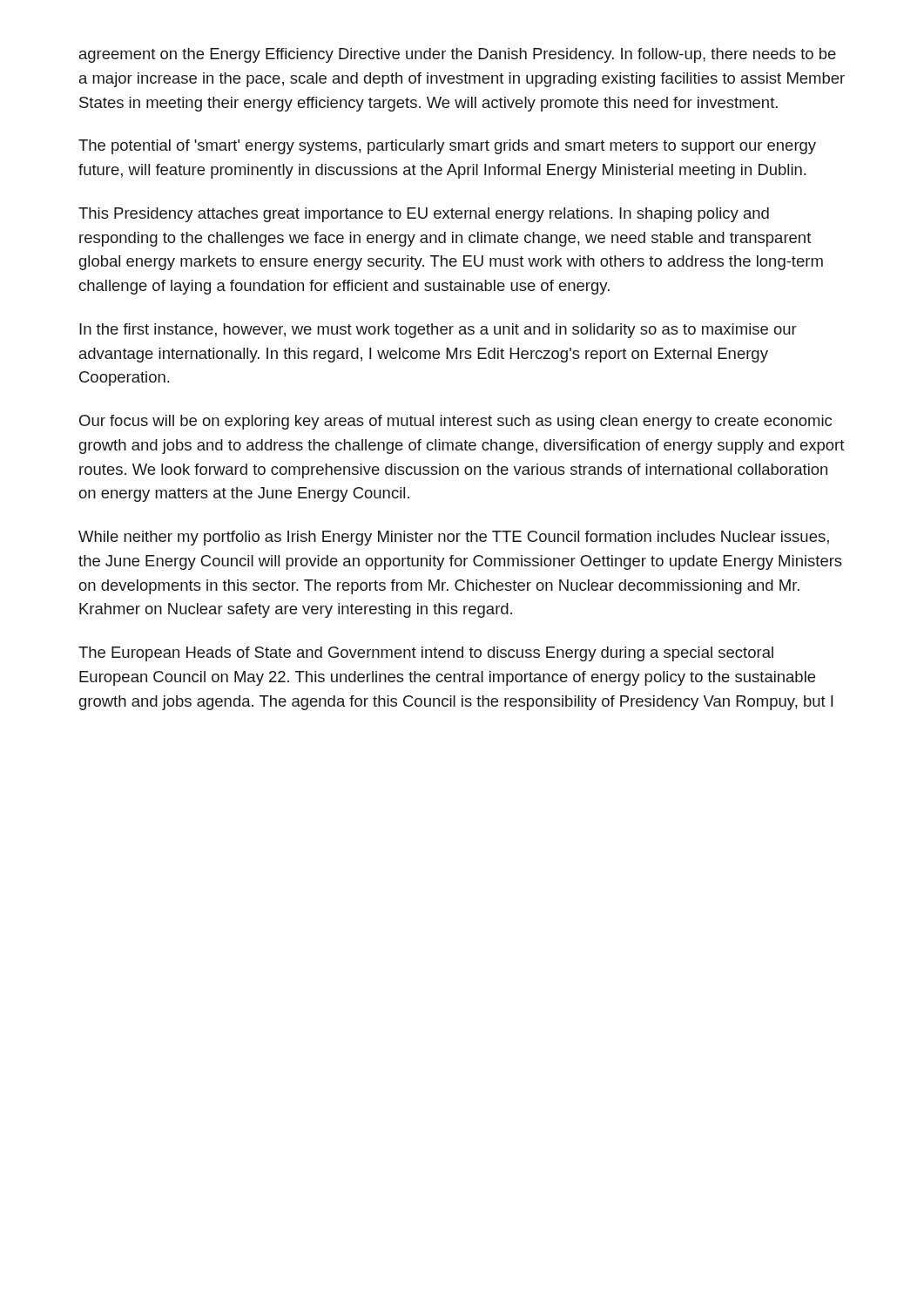The width and height of the screenshot is (924, 1307).
Task: Locate the text block that reads "The European Heads of"
Action: click(x=456, y=676)
